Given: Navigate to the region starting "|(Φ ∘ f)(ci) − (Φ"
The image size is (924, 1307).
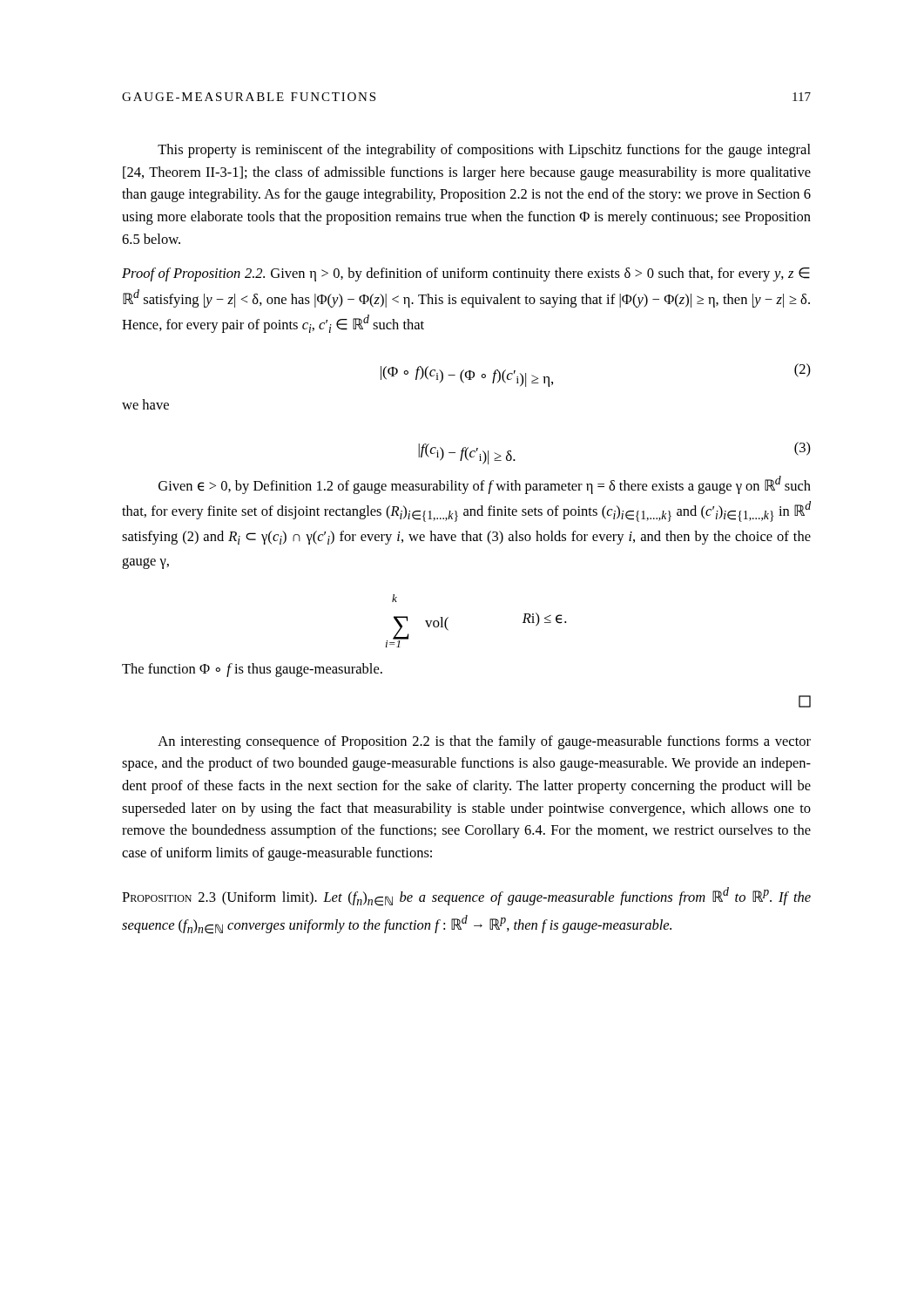Looking at the screenshot, I should click(466, 369).
